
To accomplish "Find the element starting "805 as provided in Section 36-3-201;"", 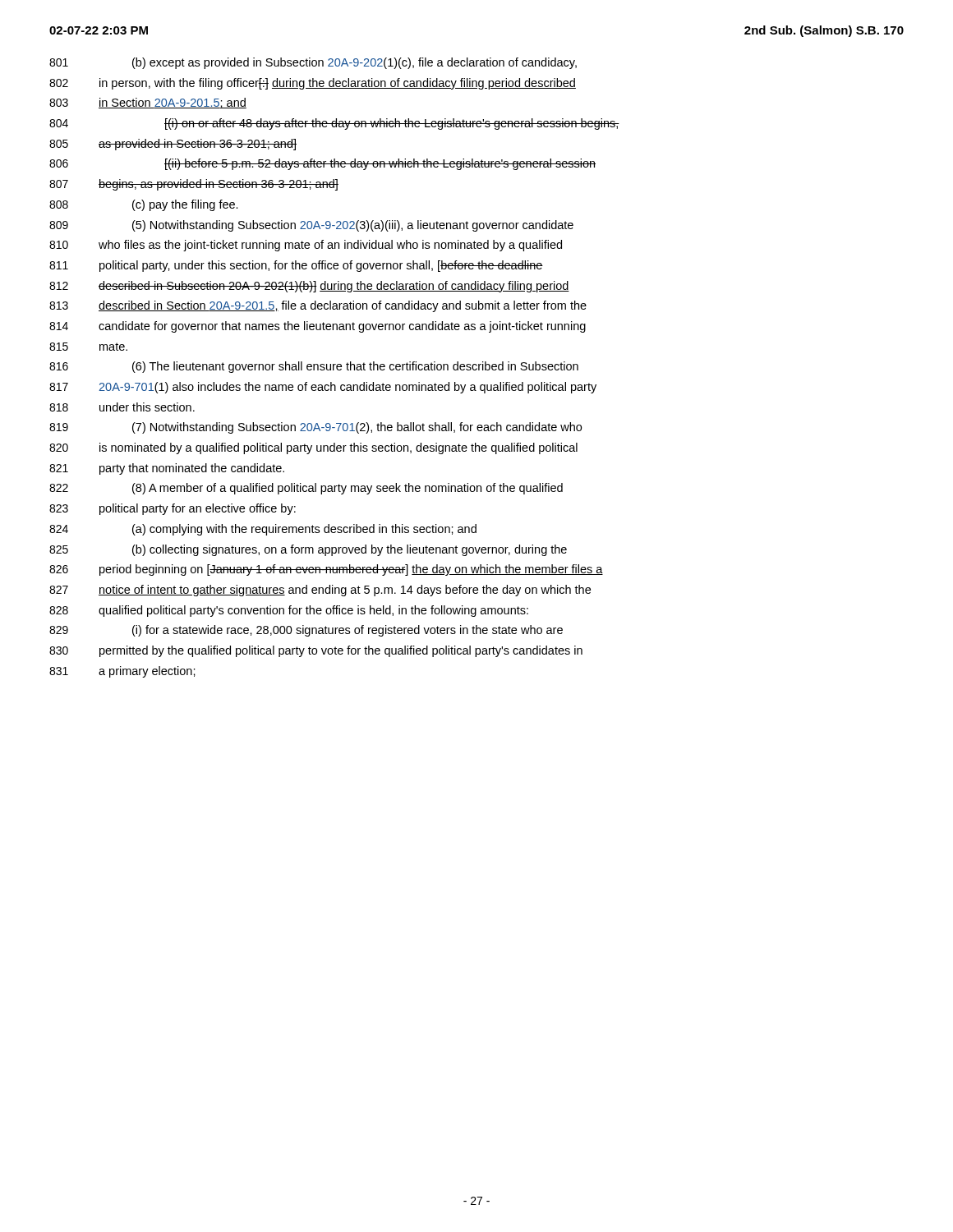I will coord(173,145).
